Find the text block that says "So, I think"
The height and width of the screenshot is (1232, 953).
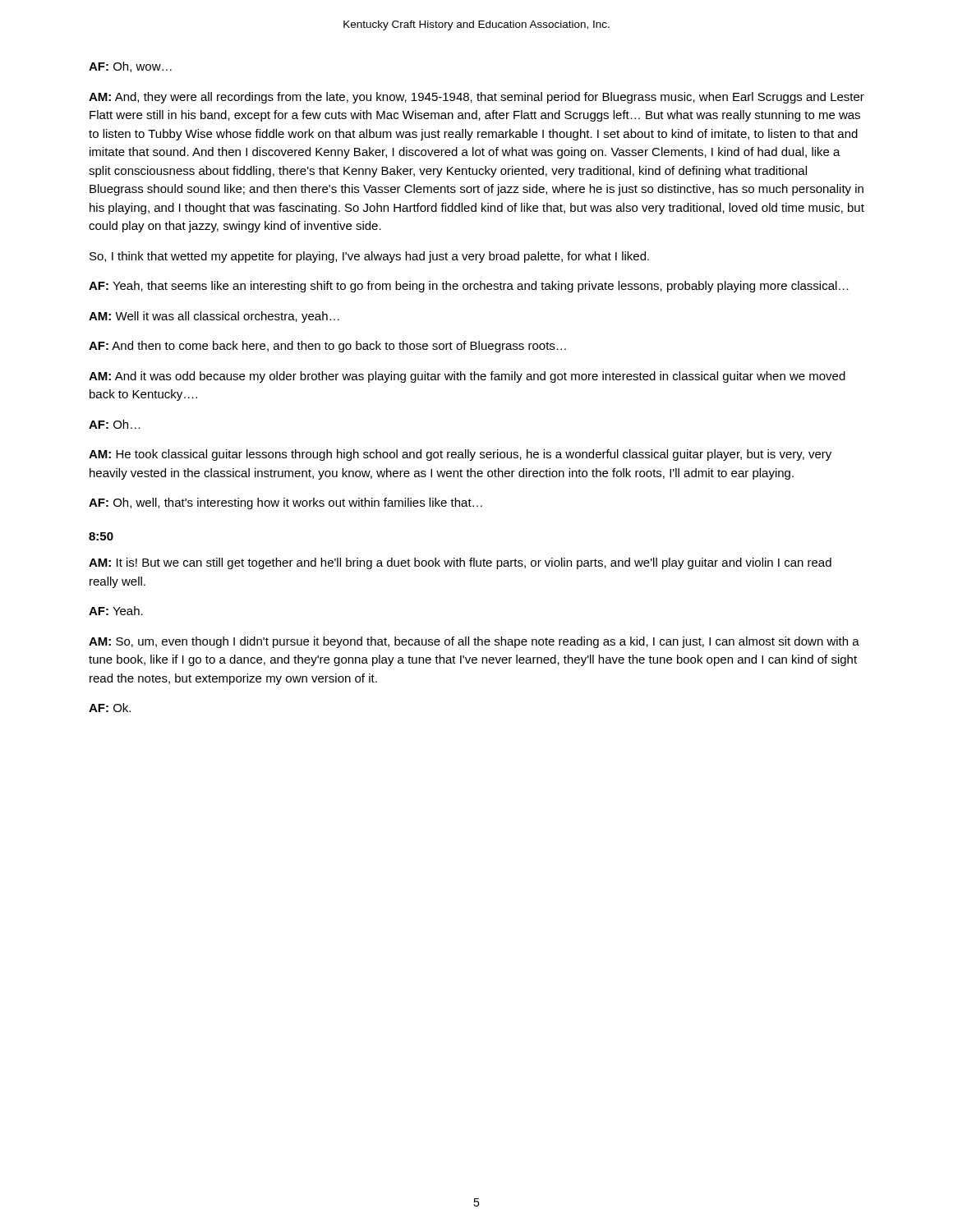click(369, 255)
